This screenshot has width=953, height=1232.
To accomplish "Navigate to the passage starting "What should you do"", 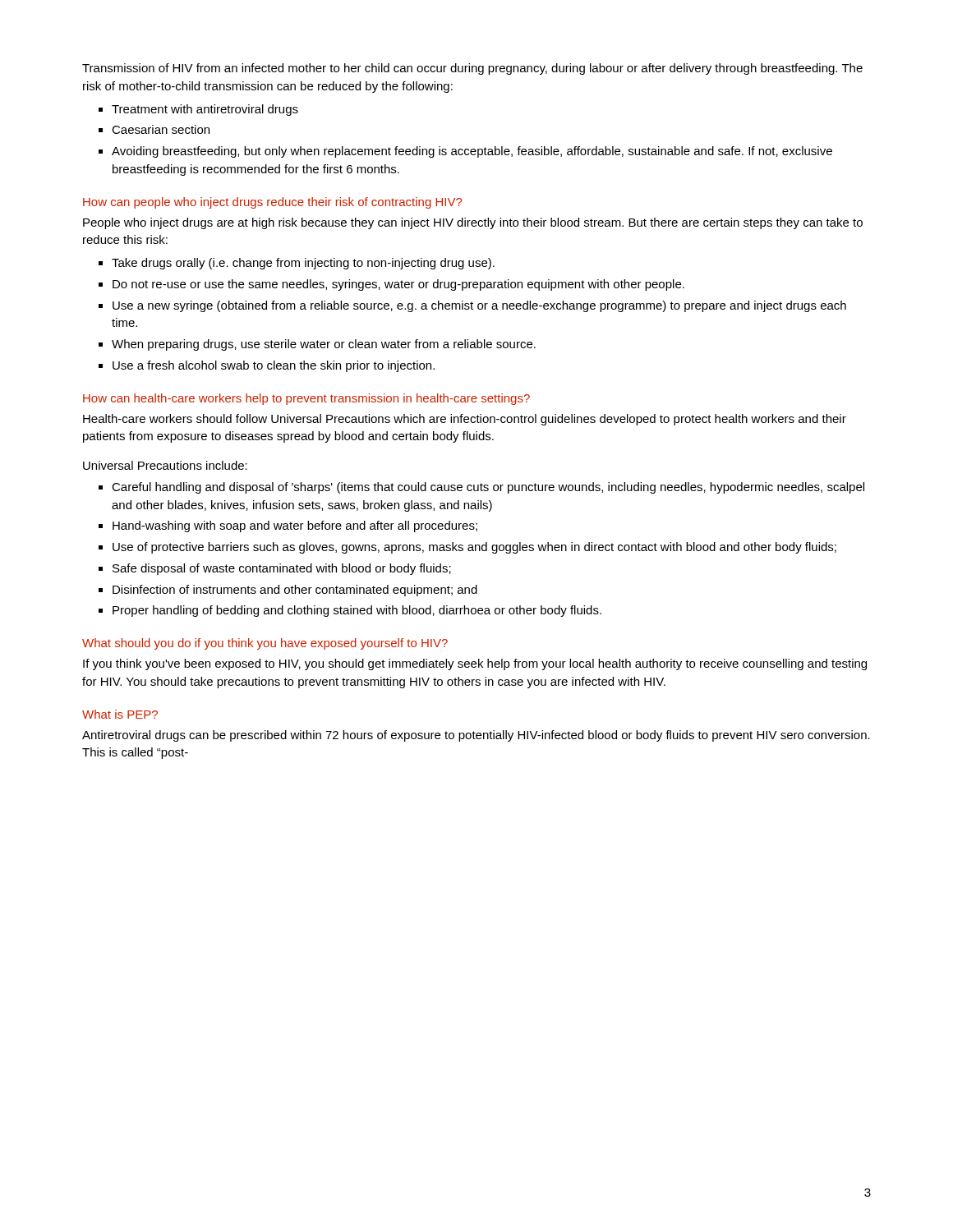I will (x=265, y=643).
